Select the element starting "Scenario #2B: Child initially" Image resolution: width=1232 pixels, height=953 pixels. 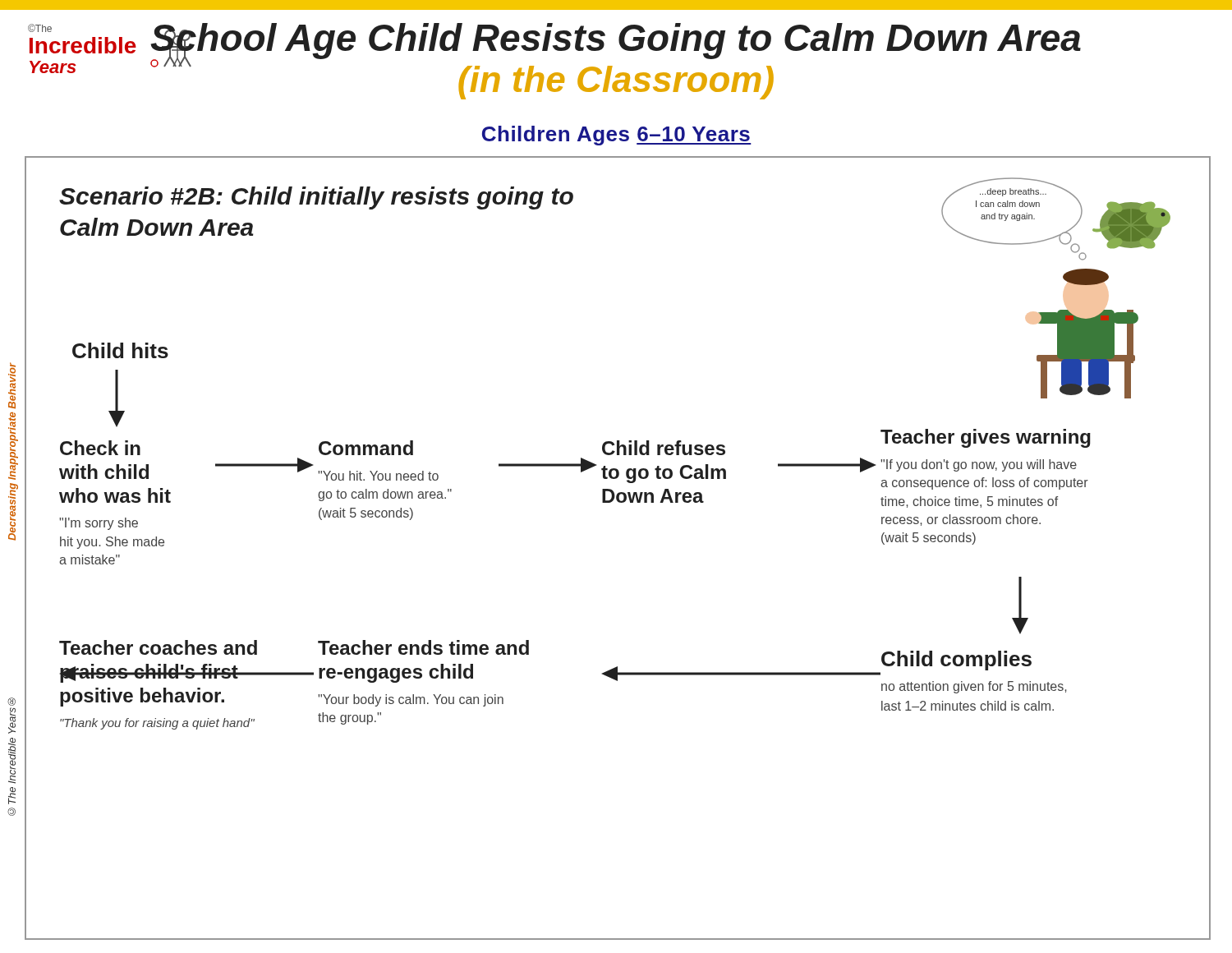click(x=317, y=211)
